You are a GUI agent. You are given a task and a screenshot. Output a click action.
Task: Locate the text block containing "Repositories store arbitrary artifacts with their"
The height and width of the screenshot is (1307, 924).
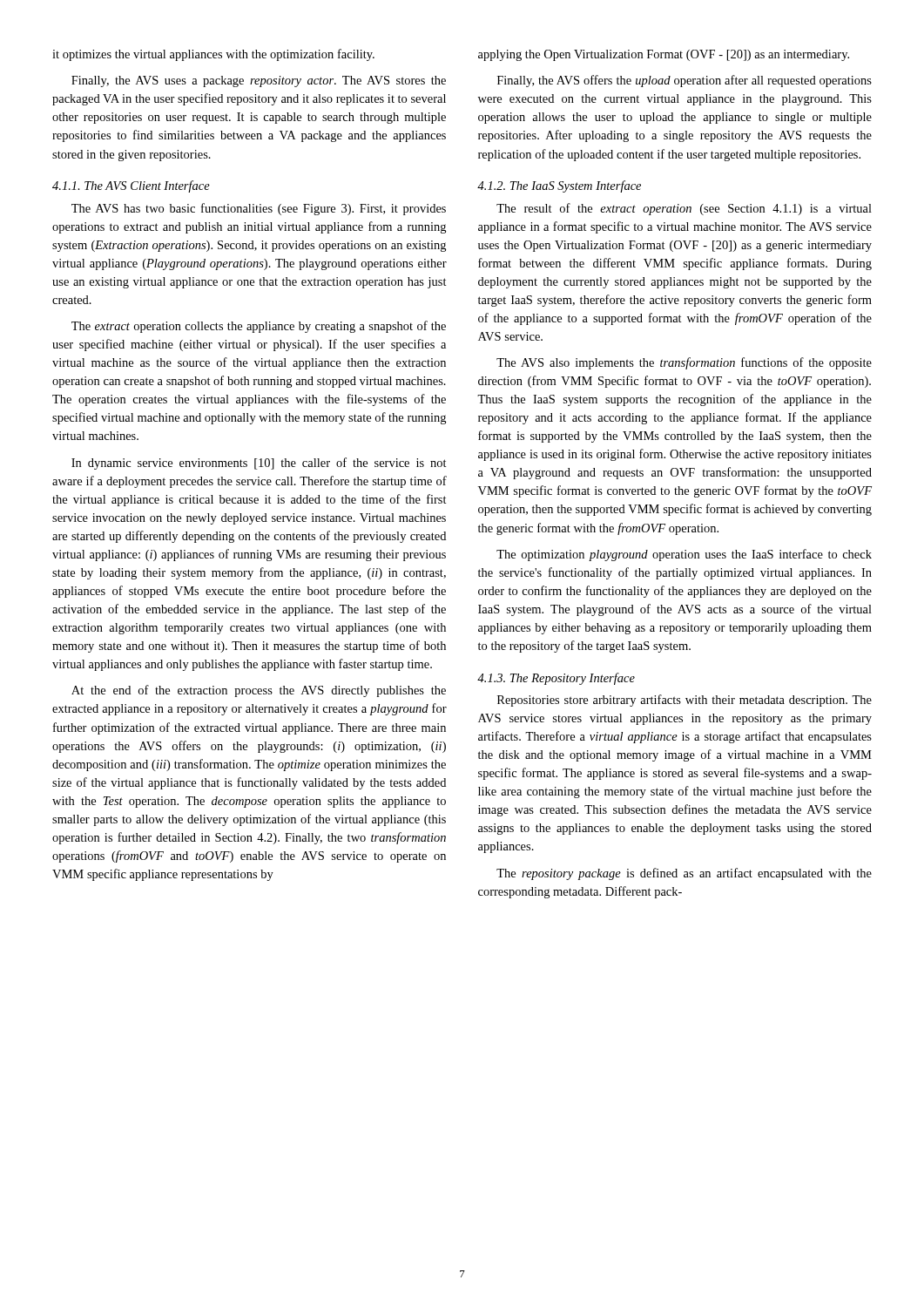(x=675, y=796)
